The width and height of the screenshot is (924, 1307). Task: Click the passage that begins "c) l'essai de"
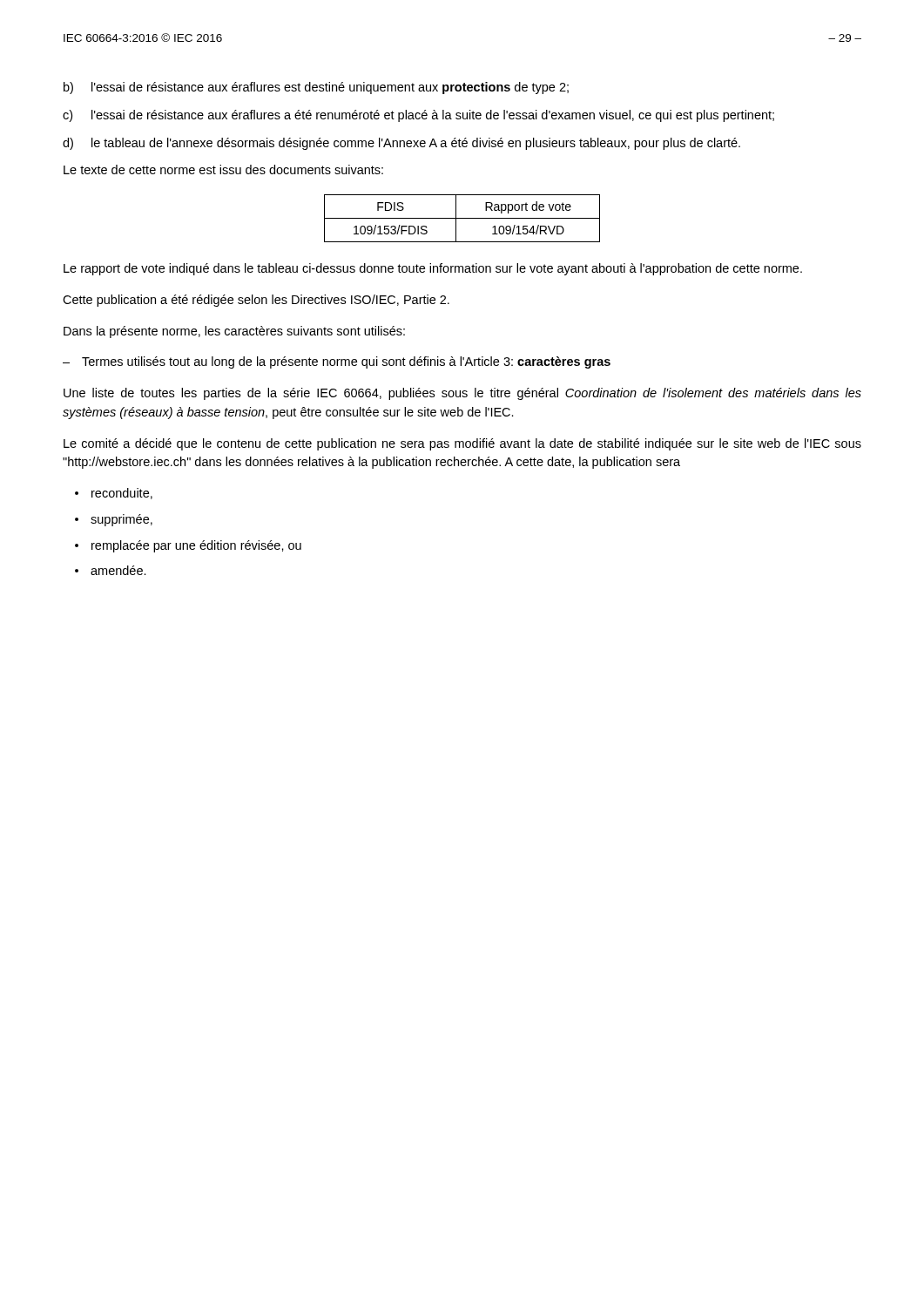click(x=462, y=116)
